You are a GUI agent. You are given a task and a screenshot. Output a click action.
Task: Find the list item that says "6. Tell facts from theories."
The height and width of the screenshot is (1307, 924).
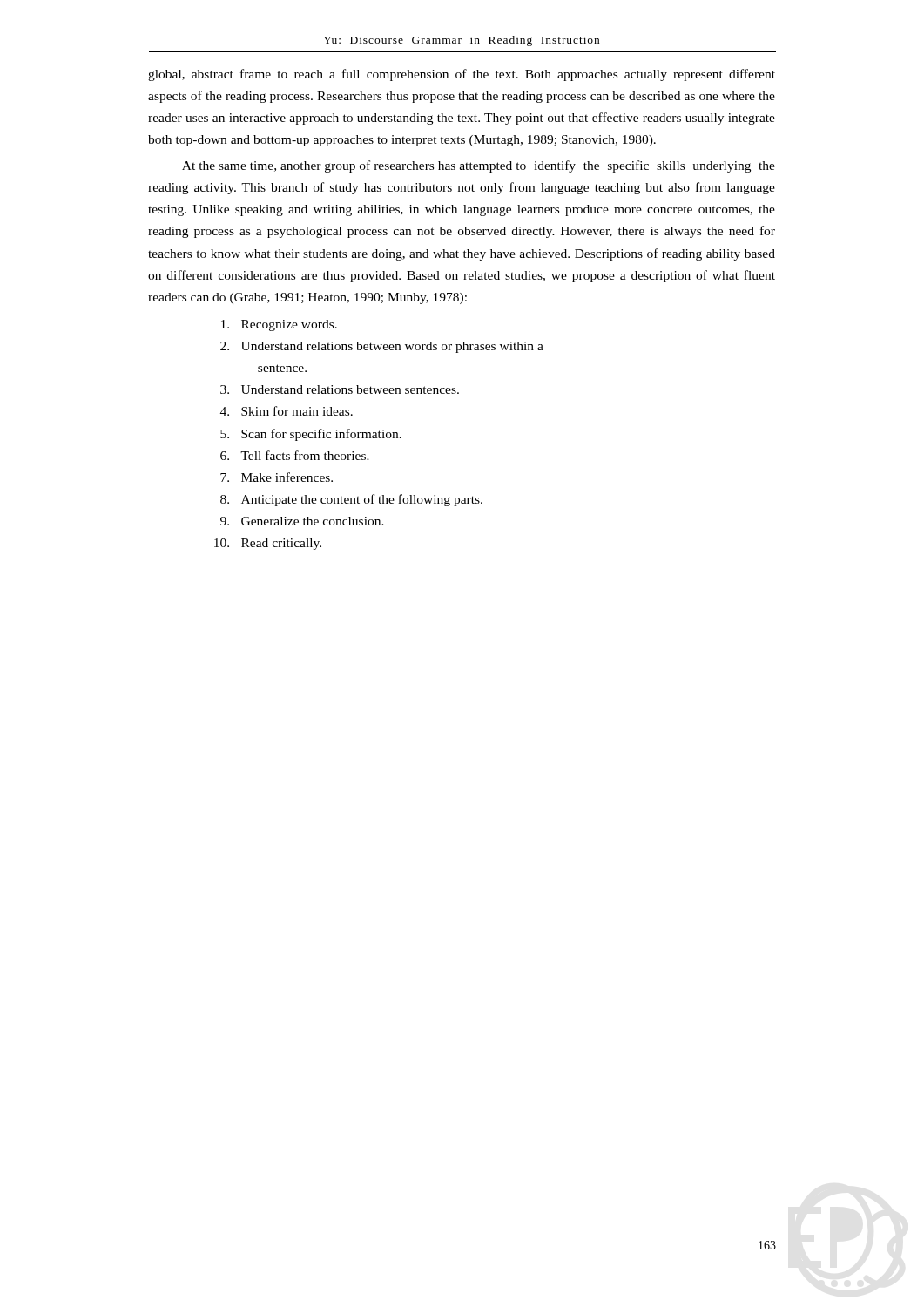(x=285, y=455)
